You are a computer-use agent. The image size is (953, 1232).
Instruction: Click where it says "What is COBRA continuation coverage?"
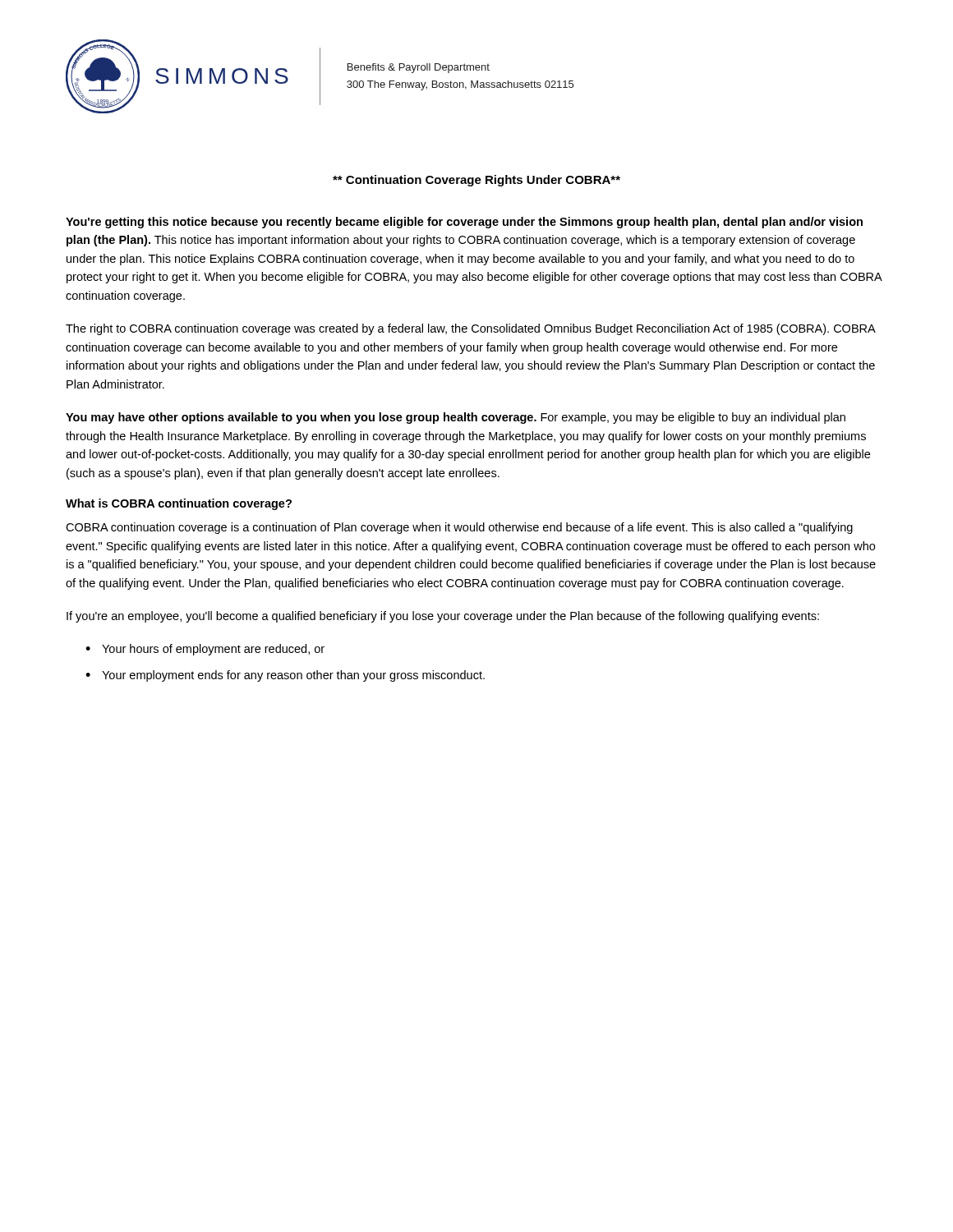(179, 504)
